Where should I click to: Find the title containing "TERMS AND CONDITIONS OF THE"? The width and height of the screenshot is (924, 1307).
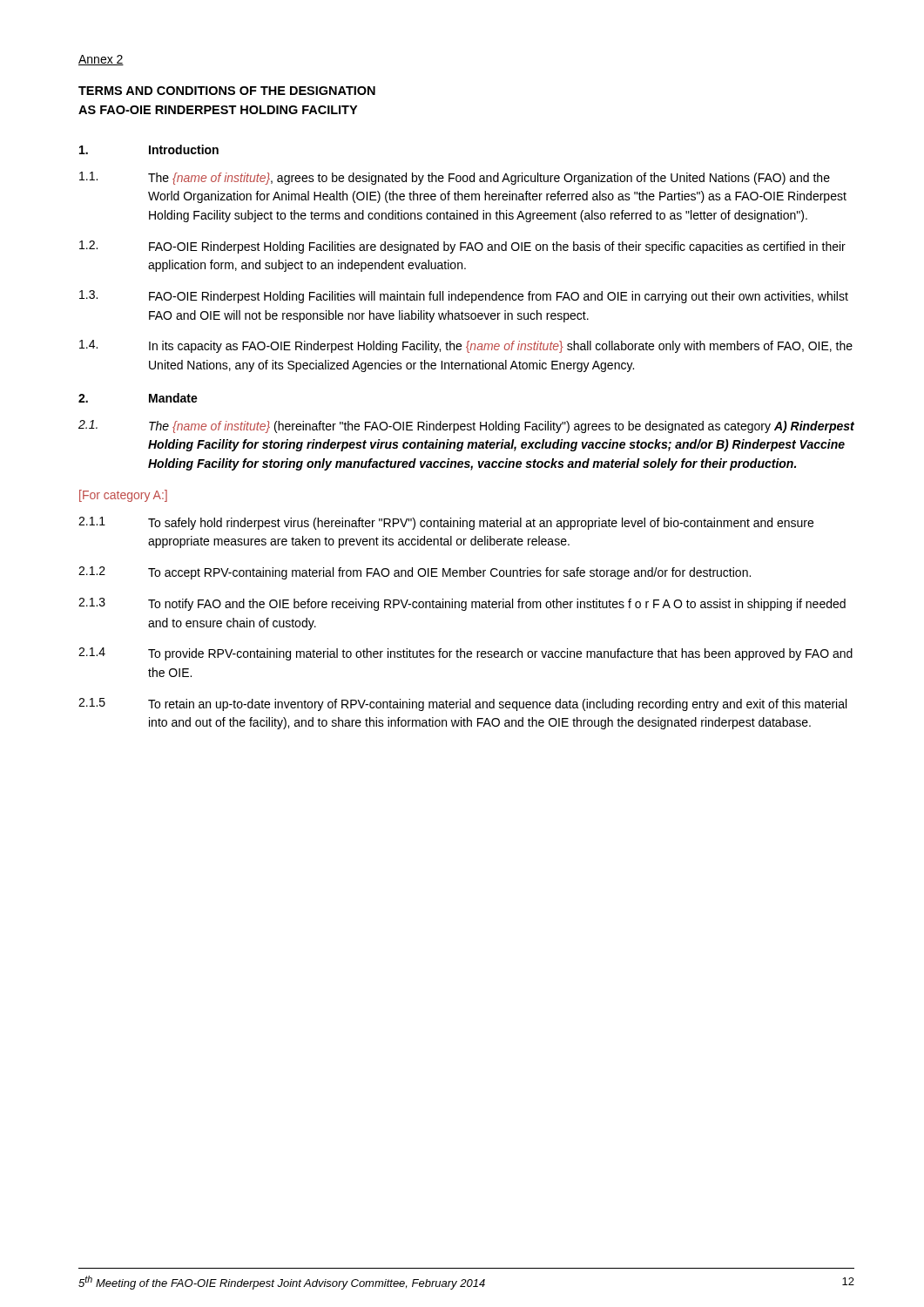point(227,100)
